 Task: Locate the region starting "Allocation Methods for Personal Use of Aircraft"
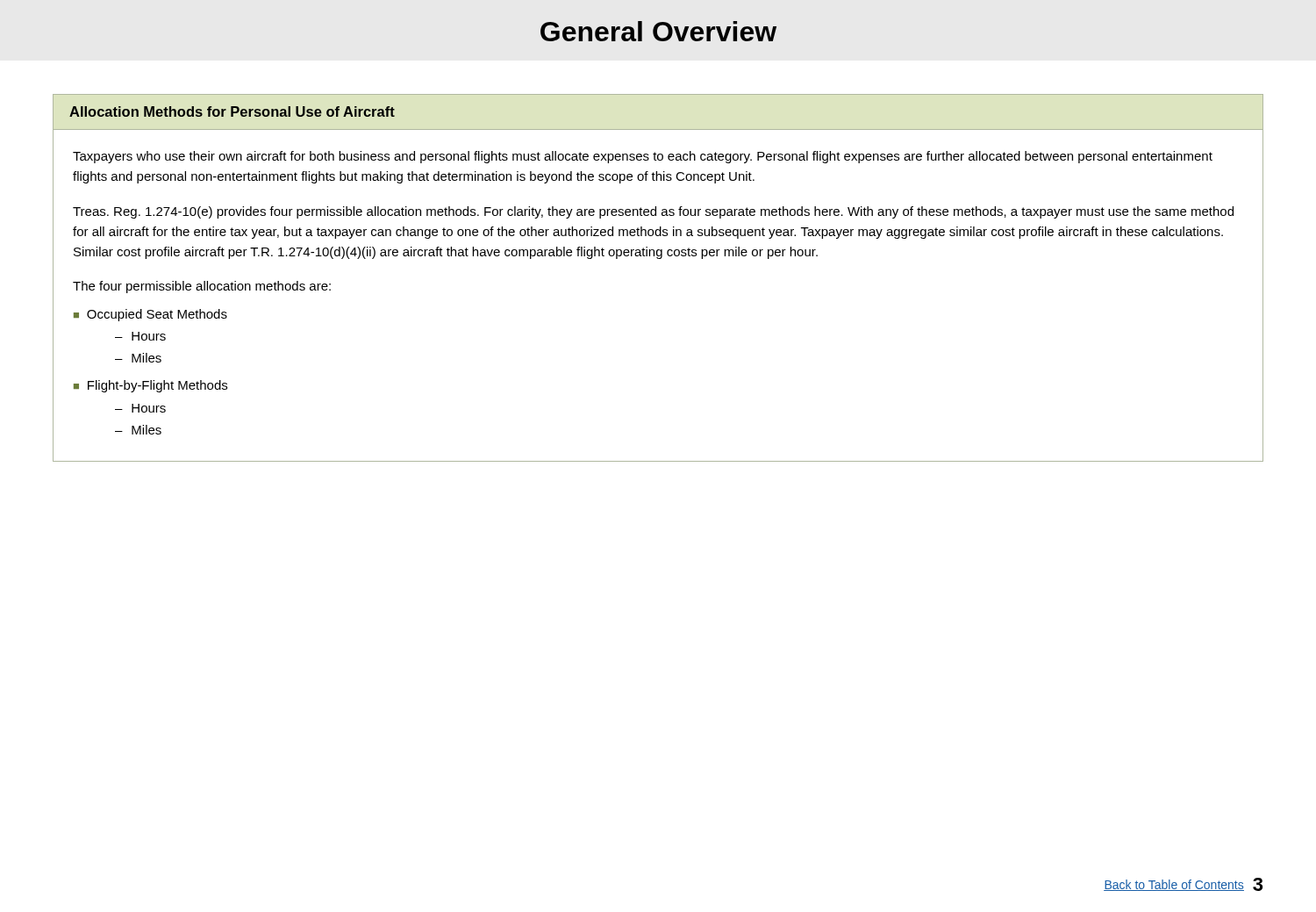click(x=232, y=111)
